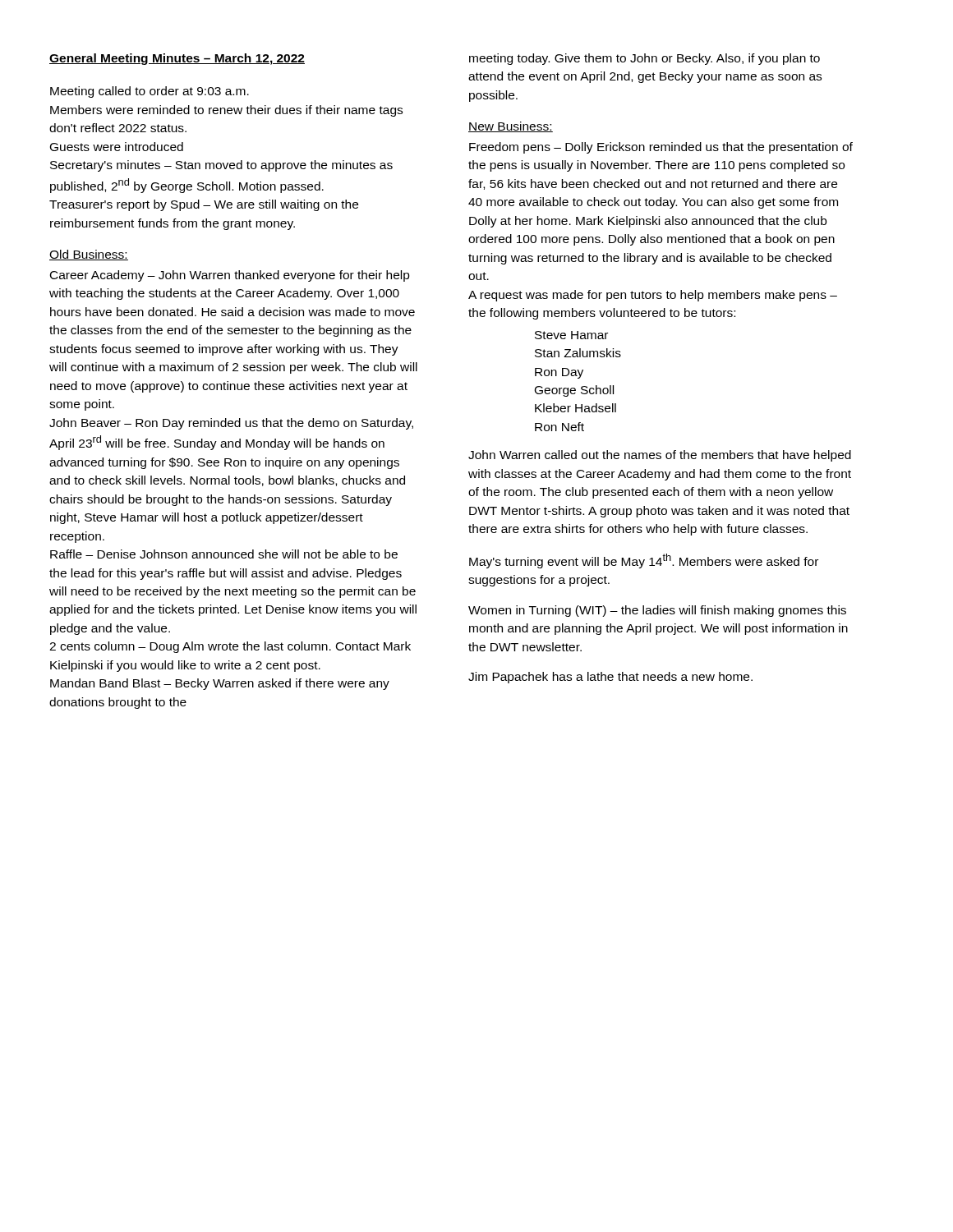
Task: Click on the element starting "Ron Day"
Action: point(559,371)
